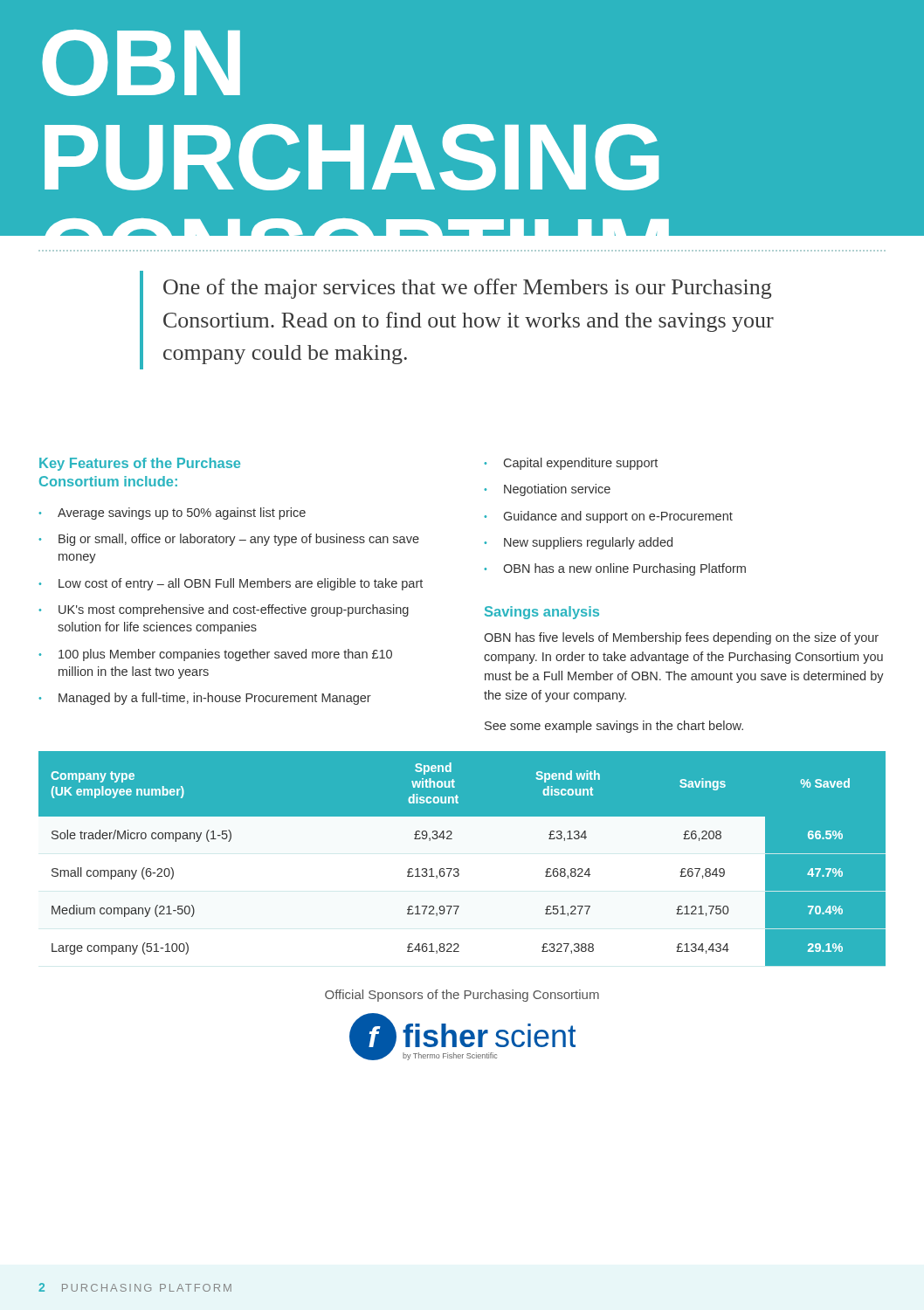Screen dimensions: 1310x924
Task: Locate the element starting "One of the major services that we"
Action: [x=494, y=320]
